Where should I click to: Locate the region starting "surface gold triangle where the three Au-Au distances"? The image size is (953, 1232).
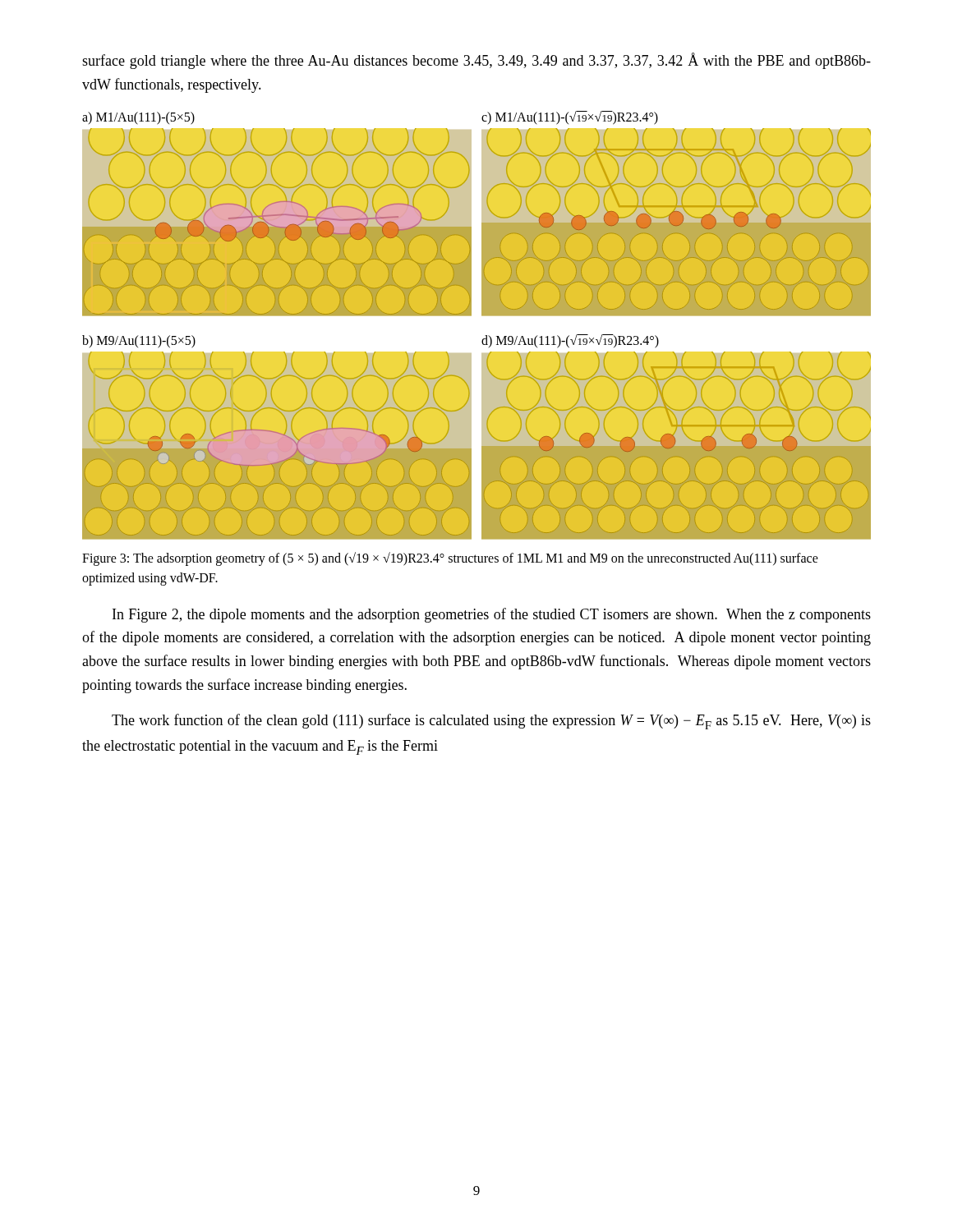point(476,73)
